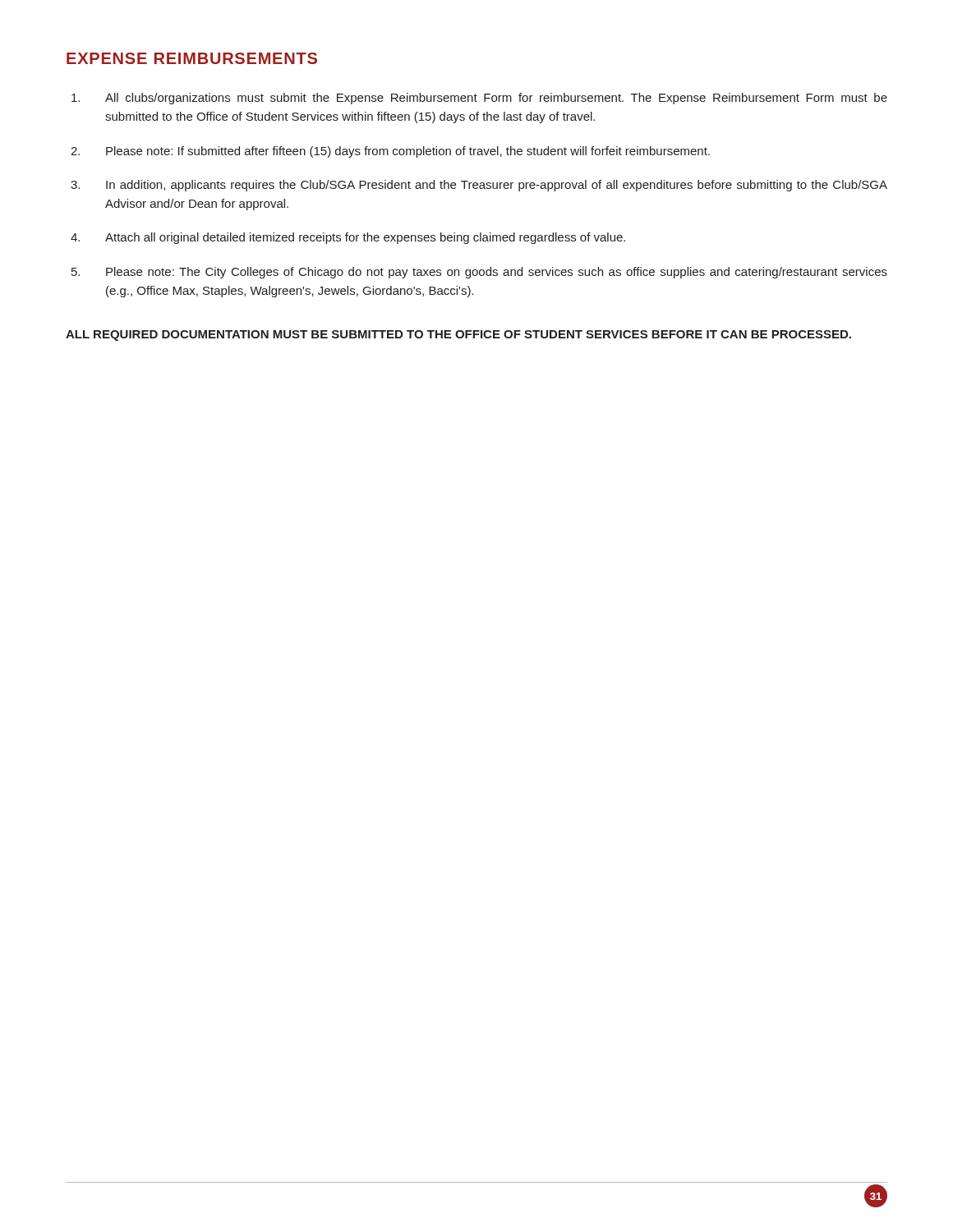Select the section header containing "EXPENSE REIMBURSEMENTS"
Image resolution: width=953 pixels, height=1232 pixels.
coord(192,58)
